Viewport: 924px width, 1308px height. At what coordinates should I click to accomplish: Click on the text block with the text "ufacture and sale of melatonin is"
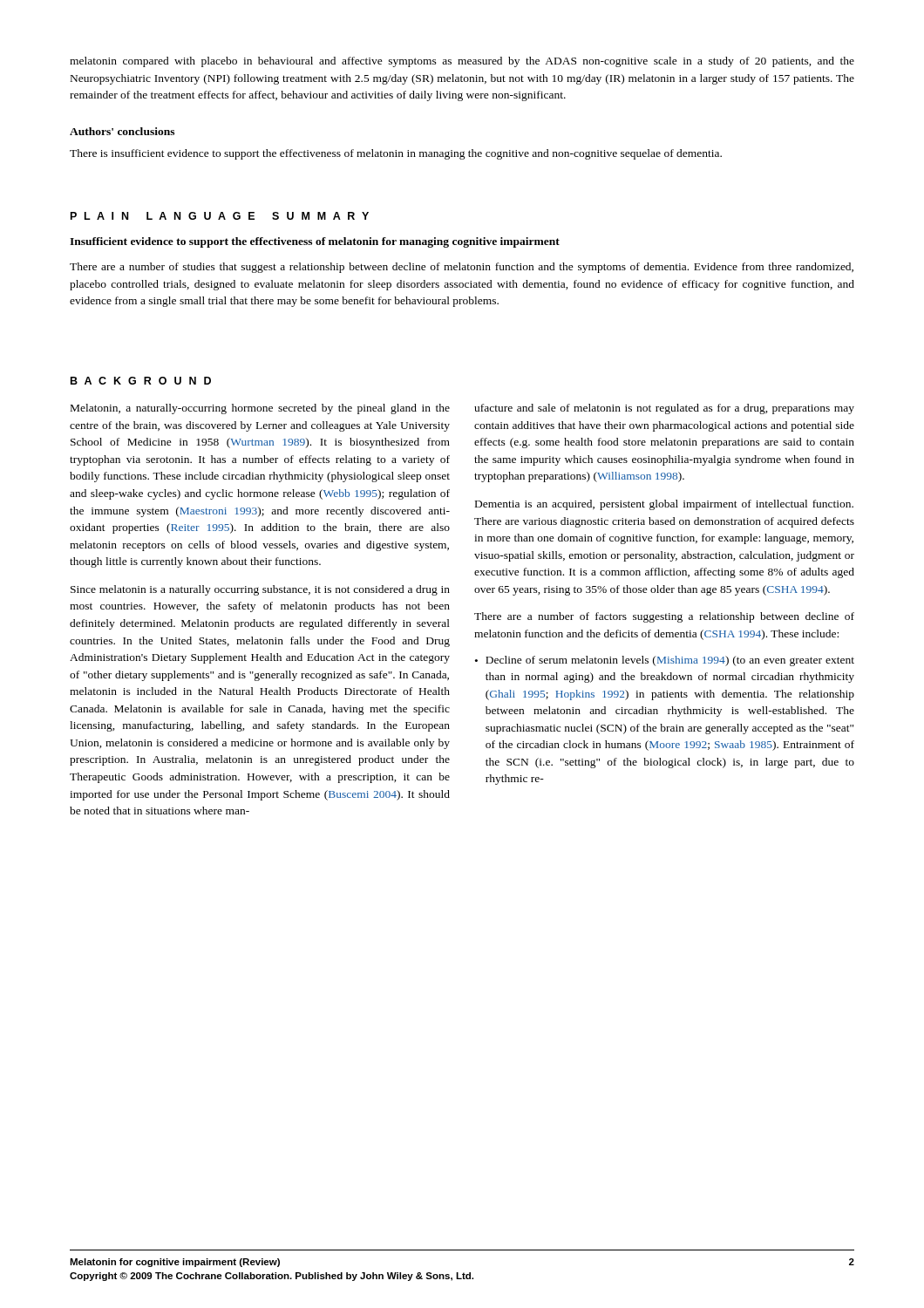pos(664,442)
